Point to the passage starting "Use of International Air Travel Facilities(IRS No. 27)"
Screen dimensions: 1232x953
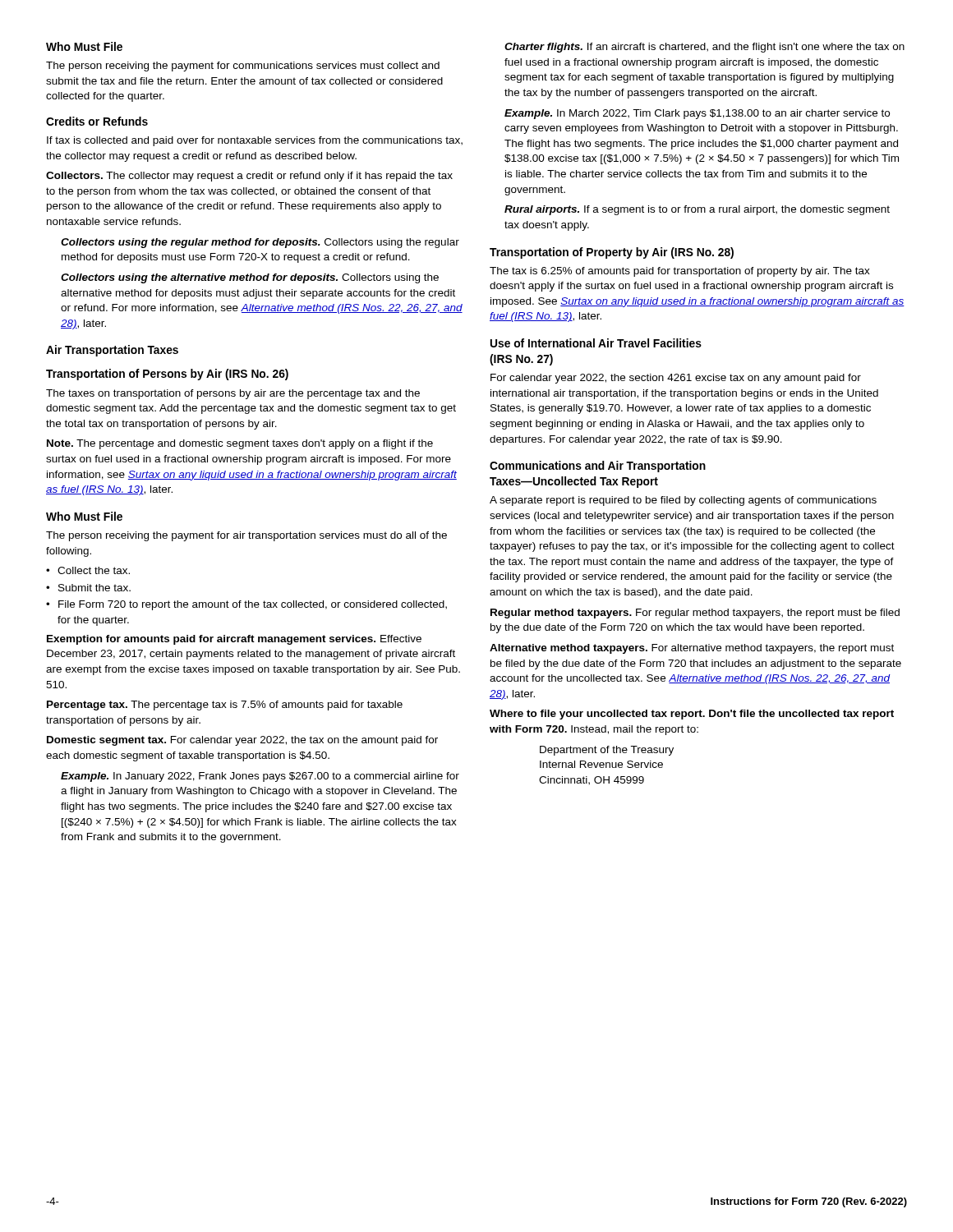(596, 352)
